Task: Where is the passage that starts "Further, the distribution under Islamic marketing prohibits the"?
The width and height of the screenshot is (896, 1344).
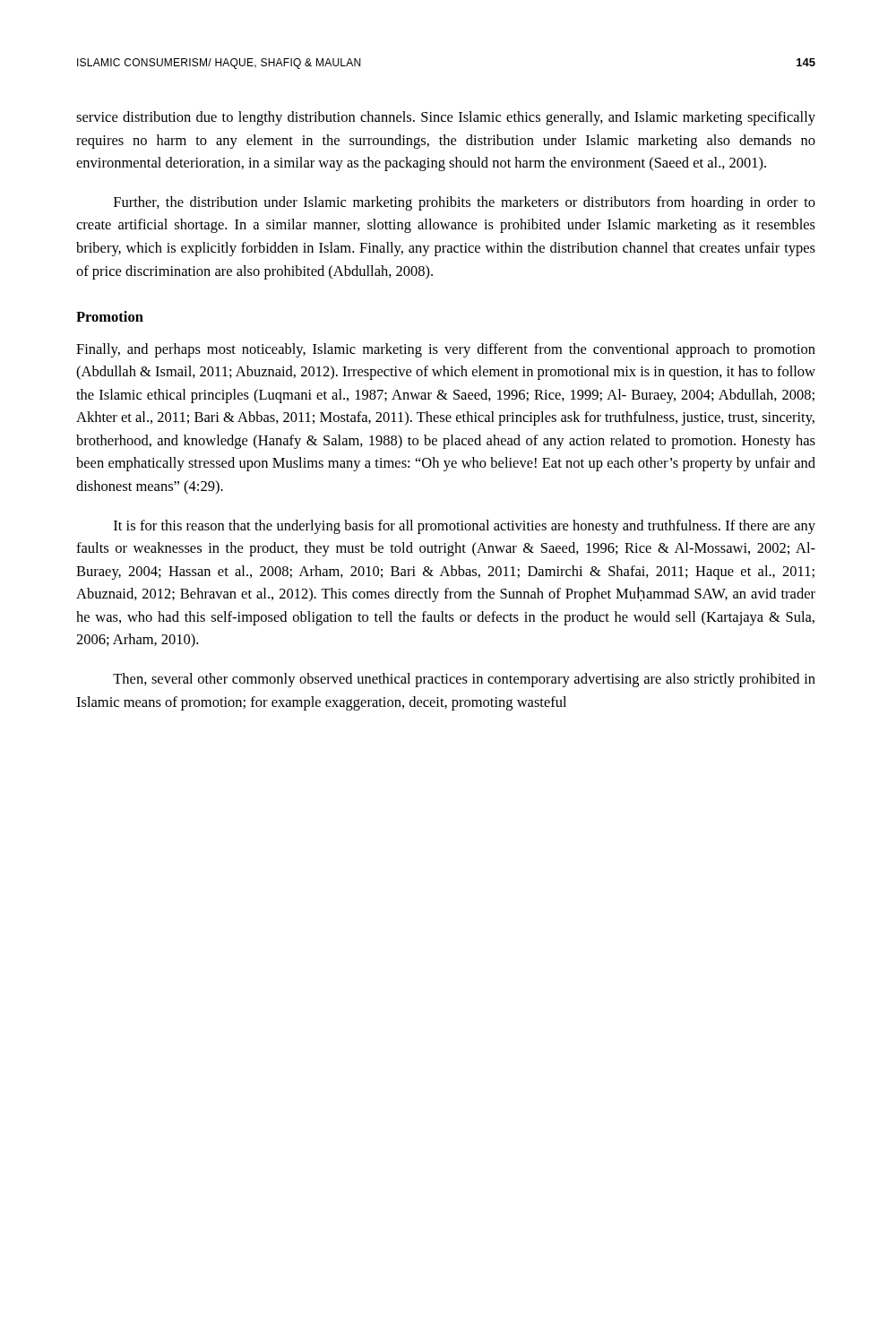Action: point(446,236)
